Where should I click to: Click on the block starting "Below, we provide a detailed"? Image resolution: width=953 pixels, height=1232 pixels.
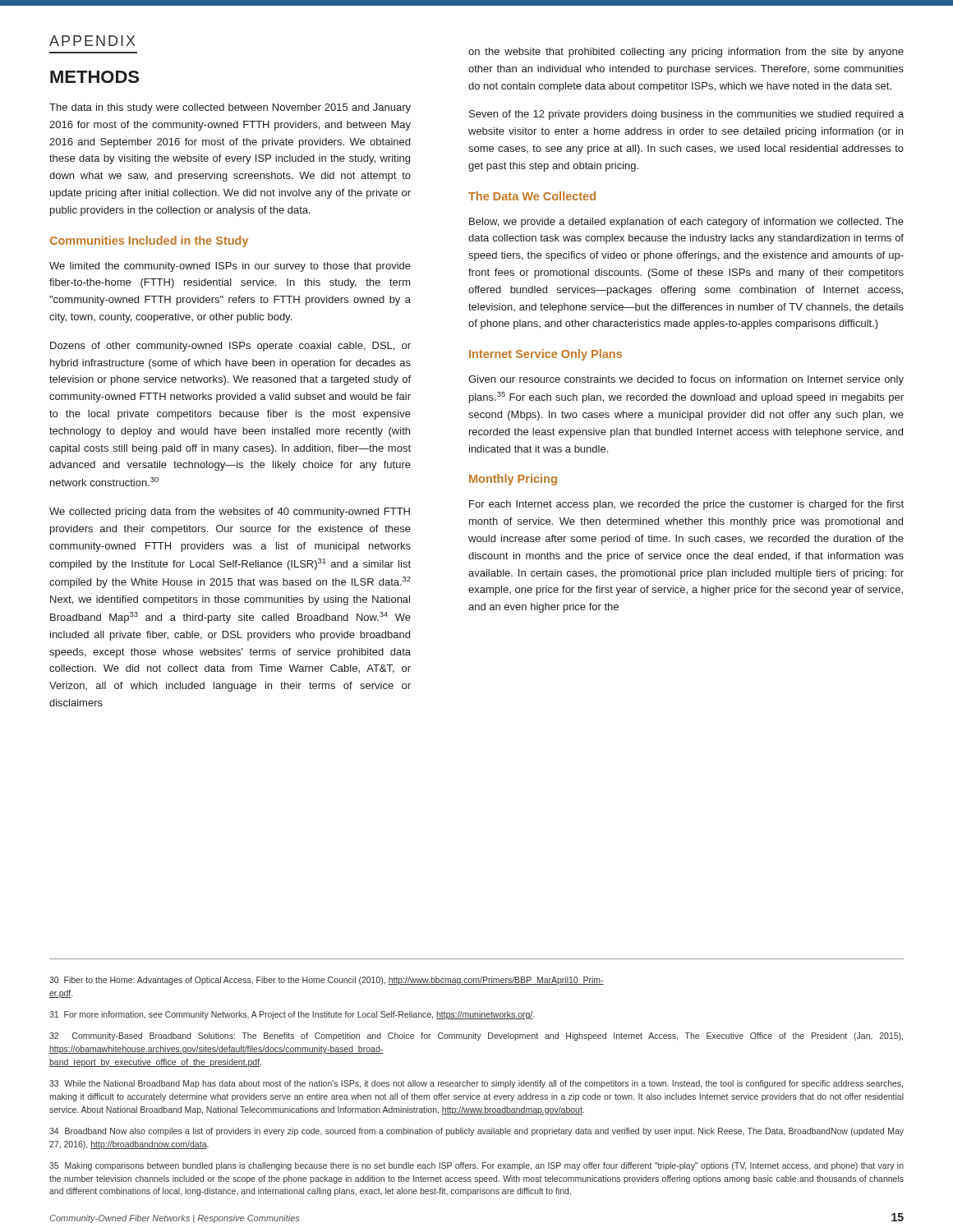pos(686,273)
